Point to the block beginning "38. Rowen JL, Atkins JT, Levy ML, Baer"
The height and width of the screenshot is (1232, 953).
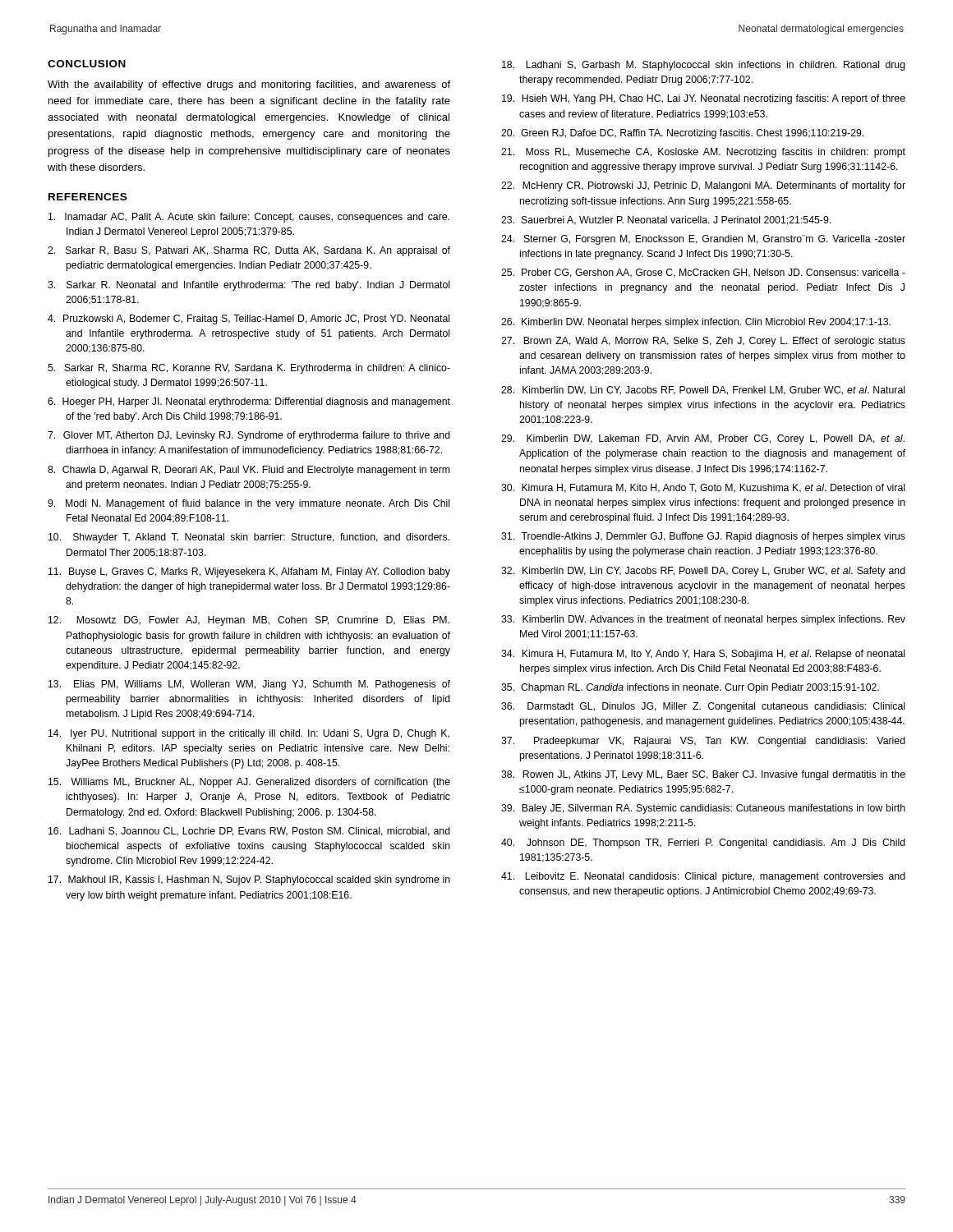pyautogui.click(x=703, y=782)
